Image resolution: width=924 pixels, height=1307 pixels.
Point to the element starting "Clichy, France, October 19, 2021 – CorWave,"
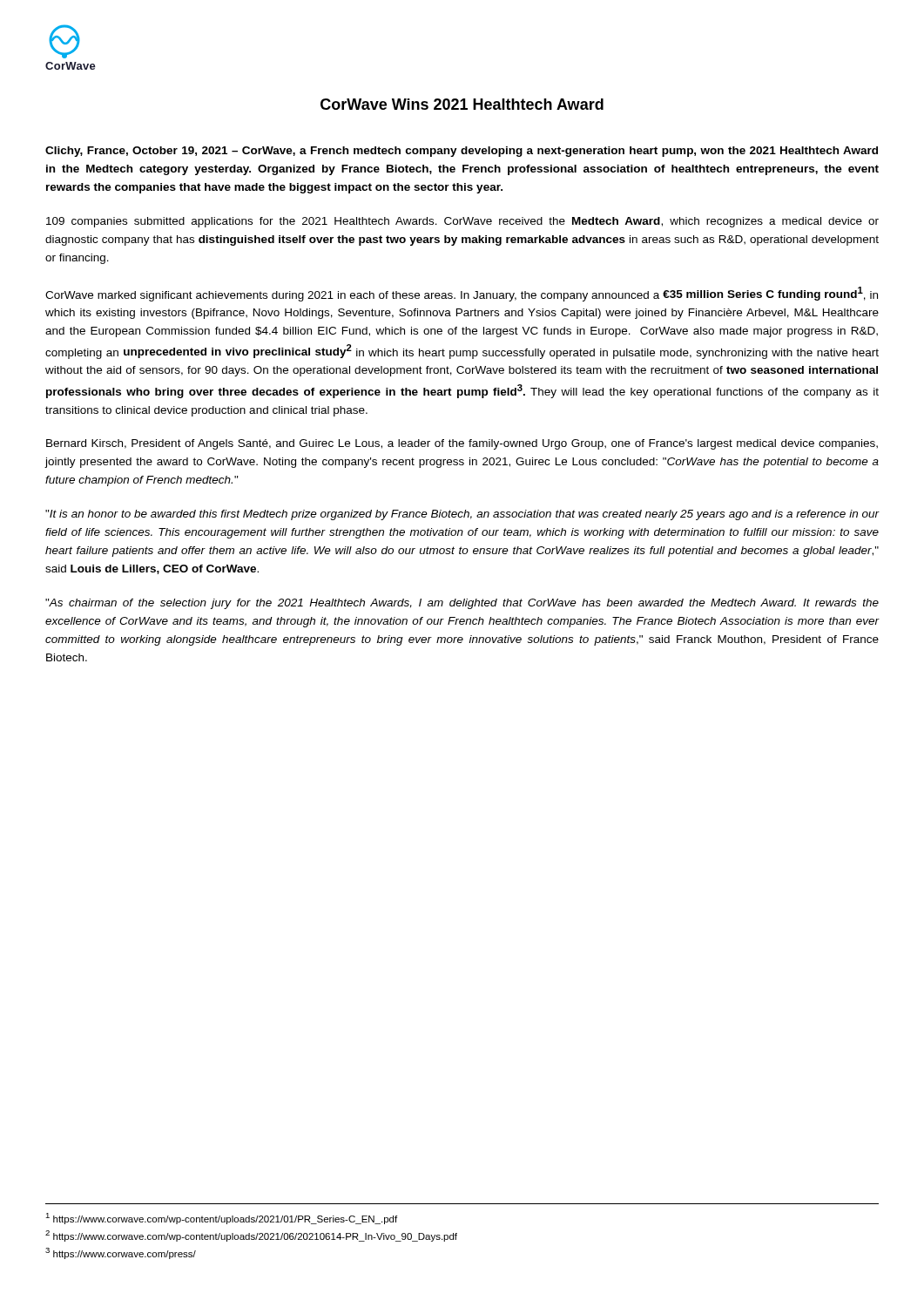462,169
